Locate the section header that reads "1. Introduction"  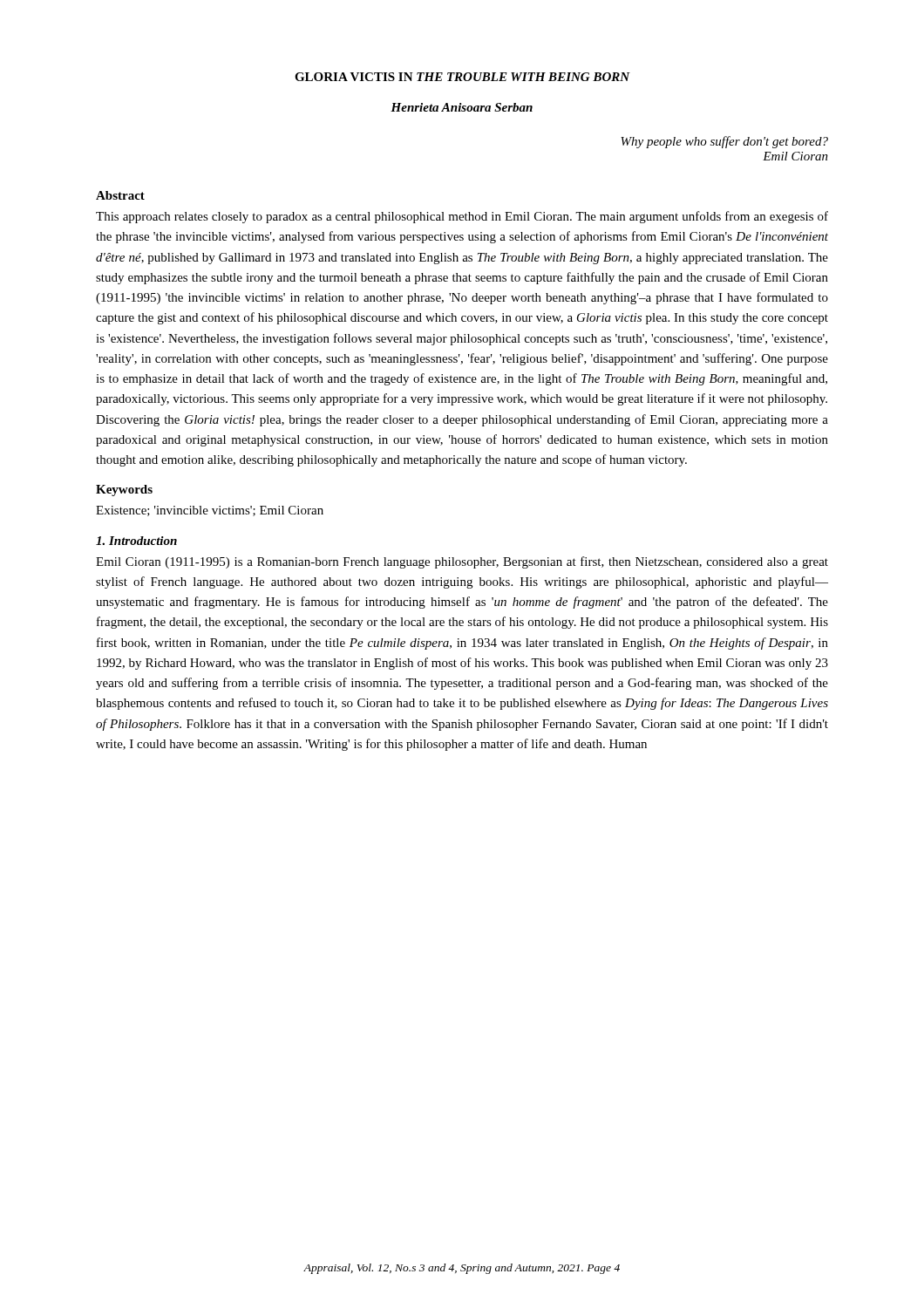[137, 540]
